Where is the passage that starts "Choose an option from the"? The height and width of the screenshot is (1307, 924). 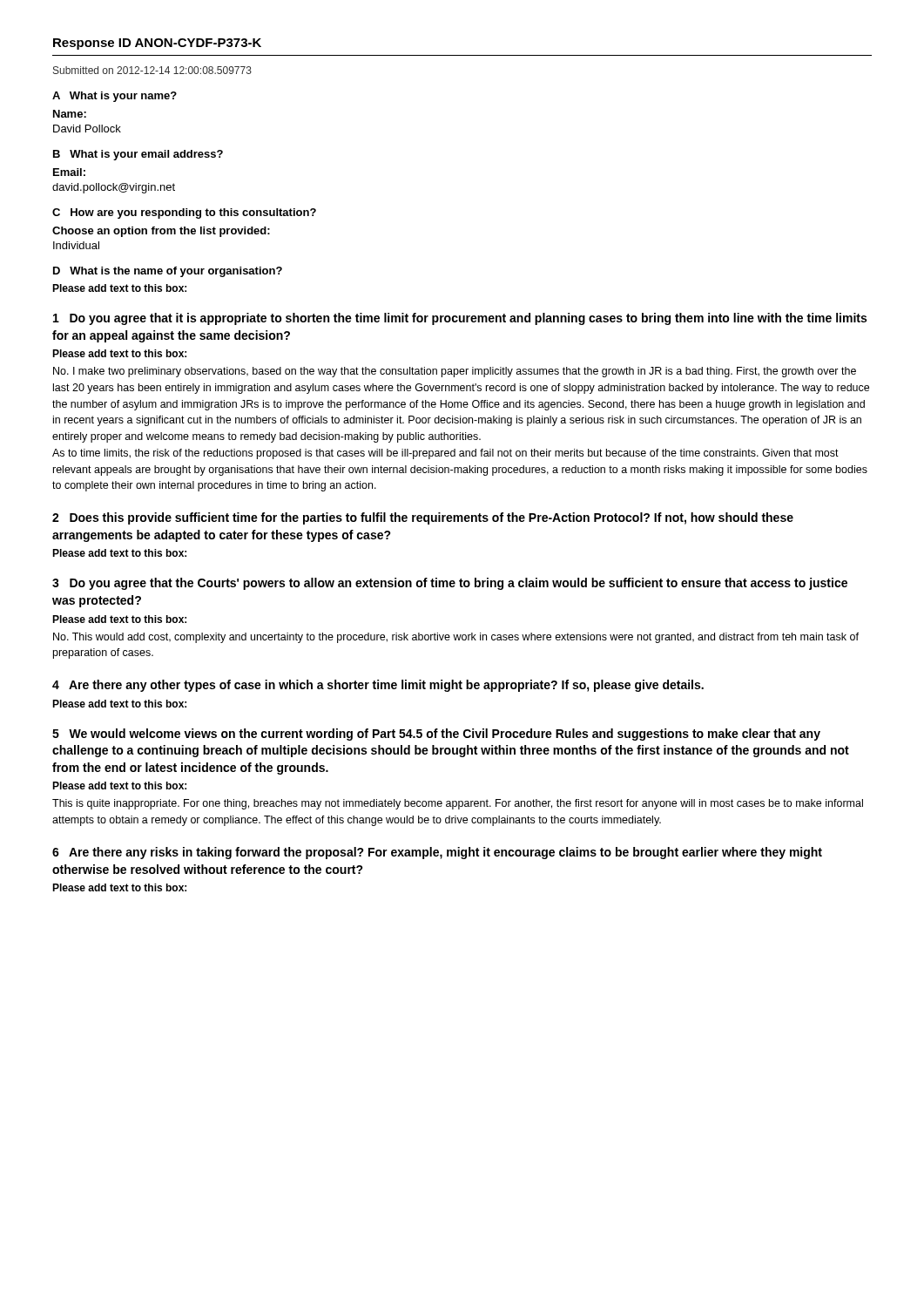point(161,232)
